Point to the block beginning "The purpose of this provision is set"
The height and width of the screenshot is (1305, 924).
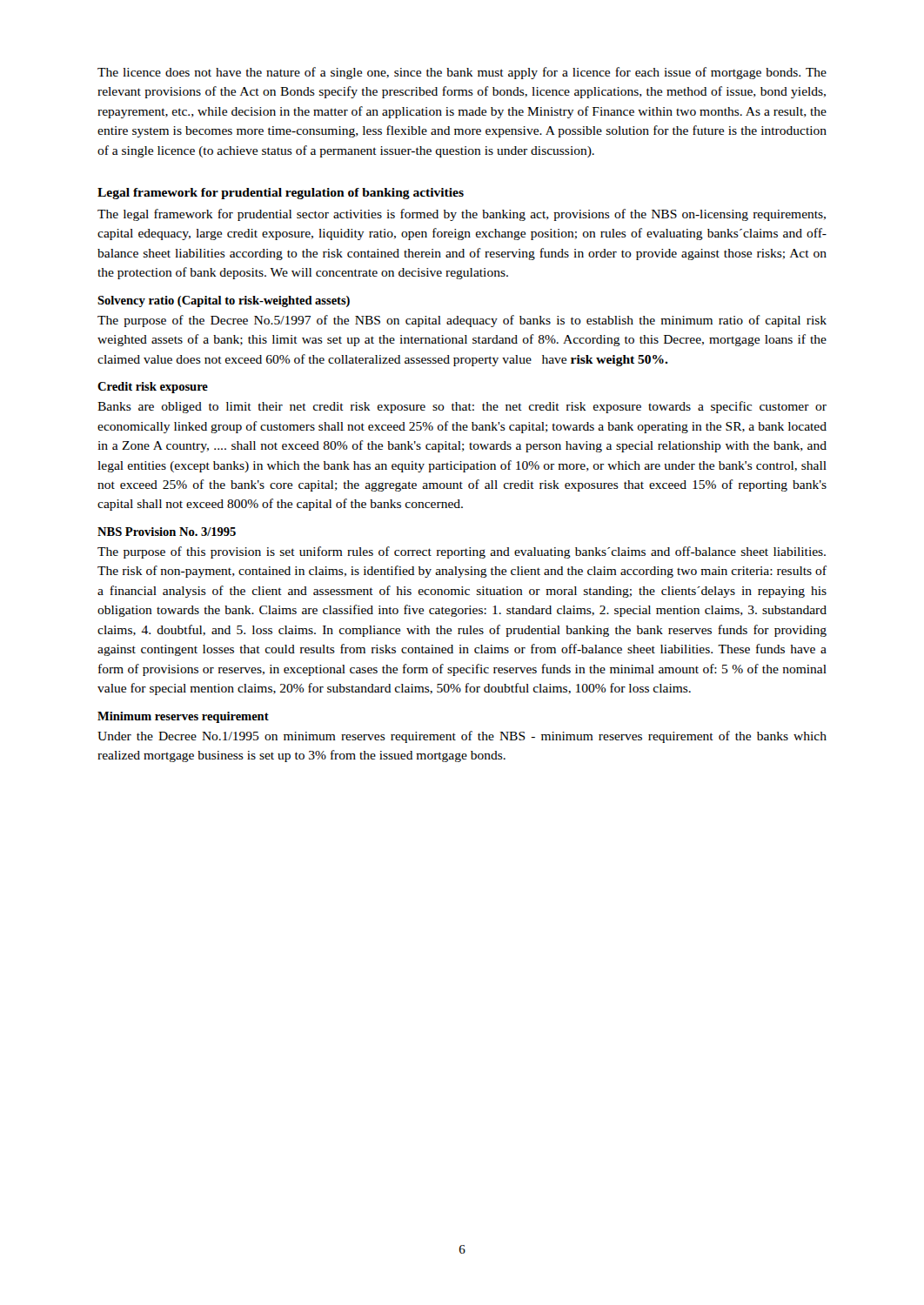462,620
